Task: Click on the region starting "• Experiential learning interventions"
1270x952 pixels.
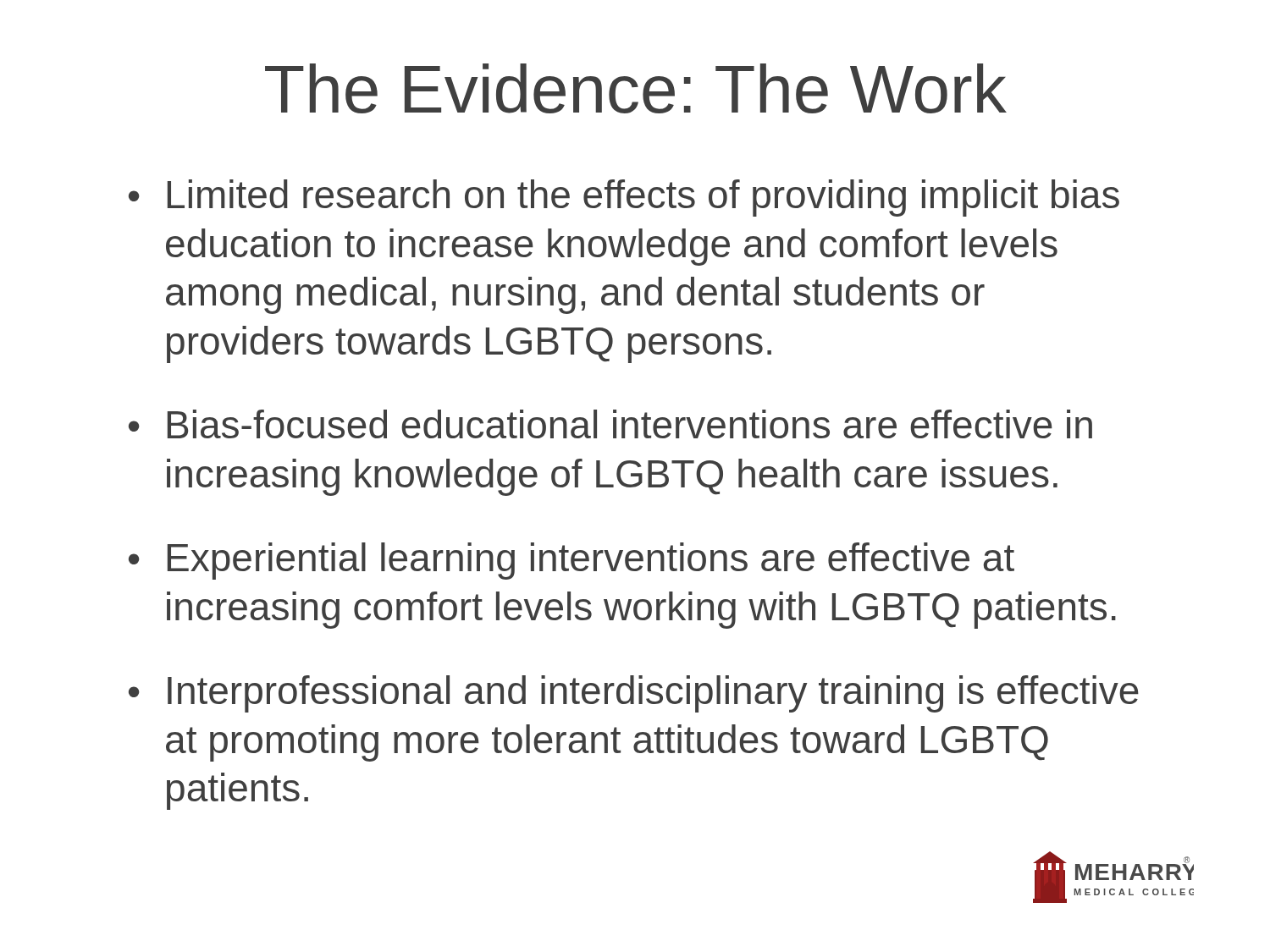Action: coord(635,583)
